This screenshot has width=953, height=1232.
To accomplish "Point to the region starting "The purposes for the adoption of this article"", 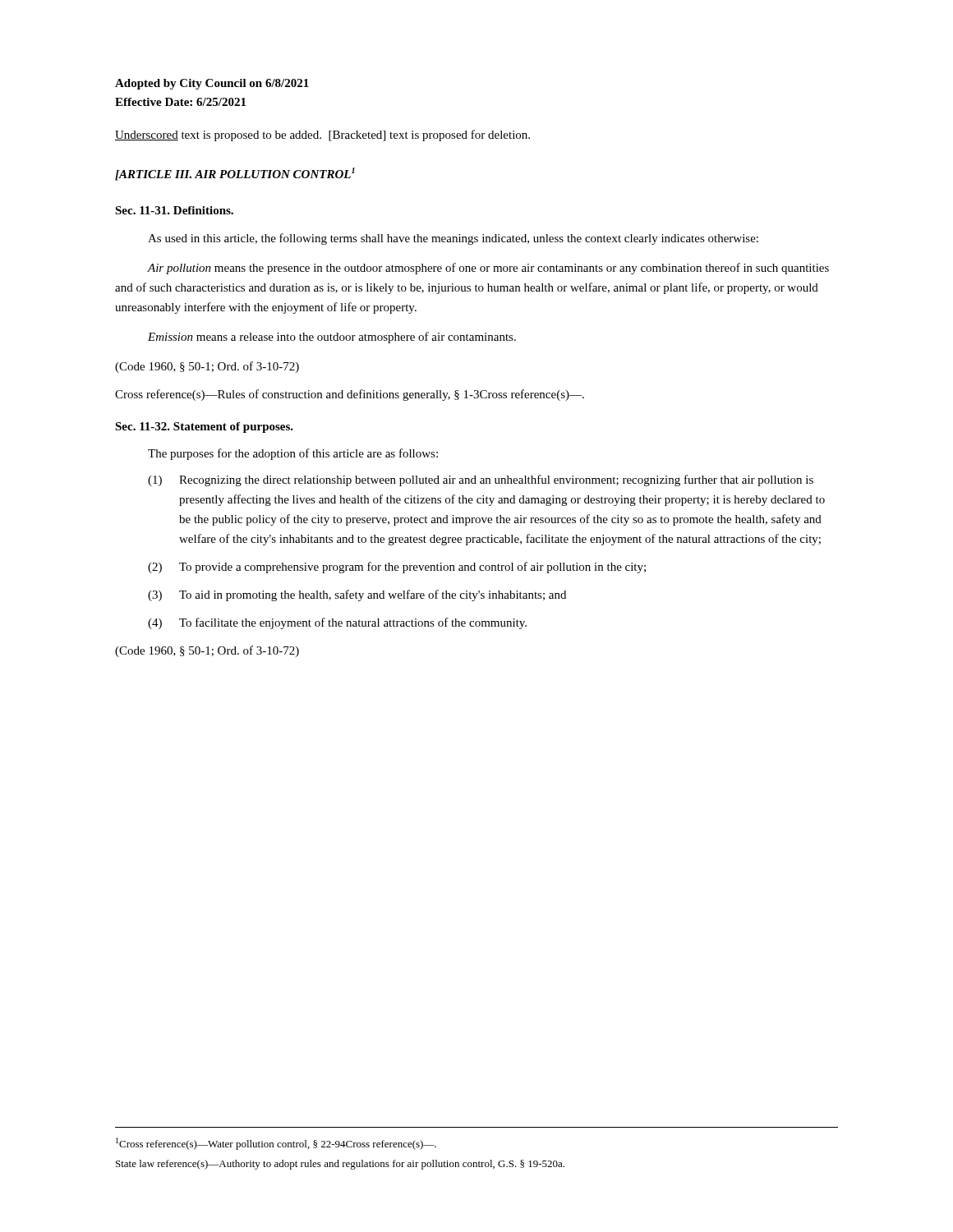I will (x=293, y=453).
